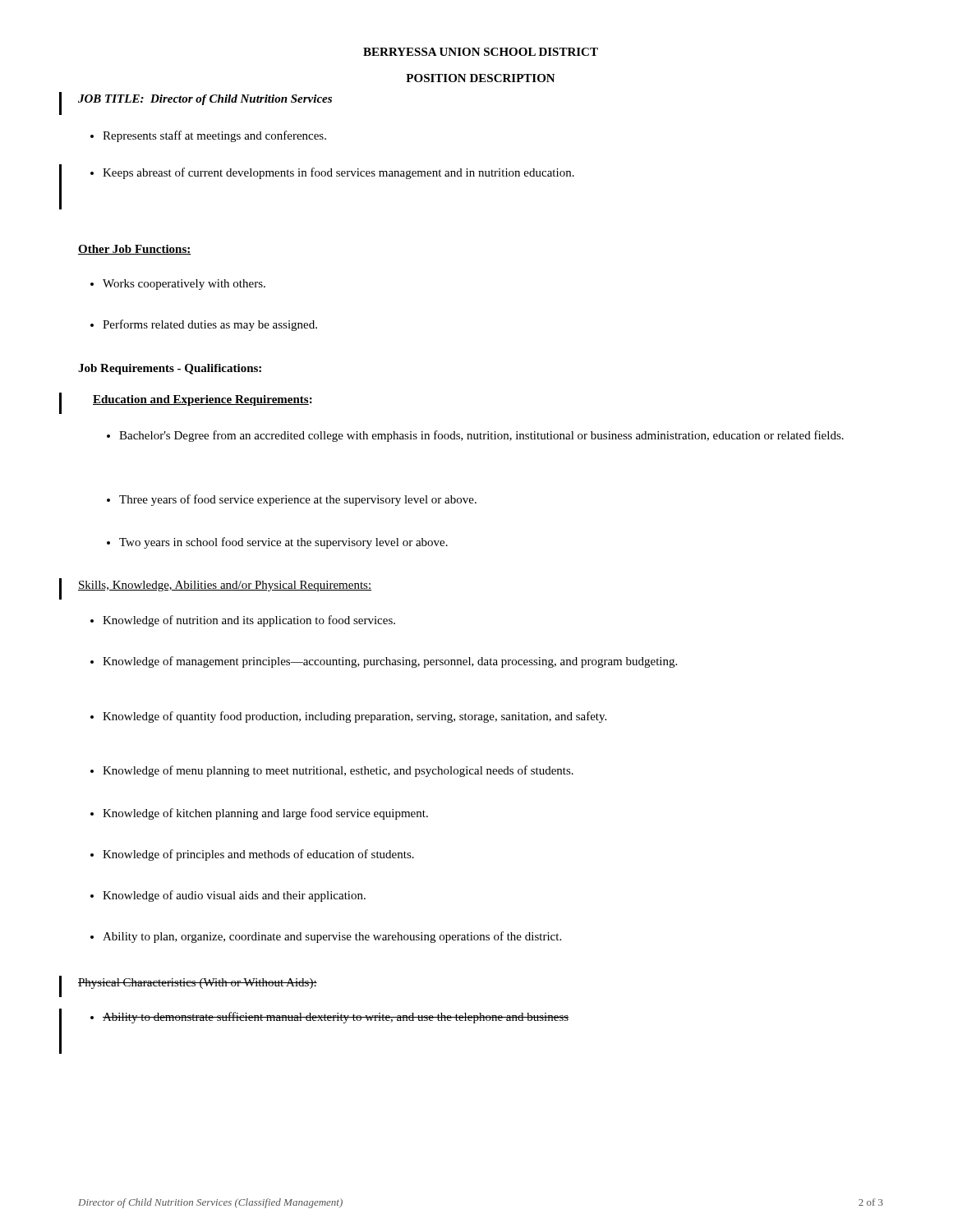Locate the block starting "Ability to plan, organize, coordinate and supervise"
This screenshot has width=953, height=1232.
pyautogui.click(x=481, y=937)
